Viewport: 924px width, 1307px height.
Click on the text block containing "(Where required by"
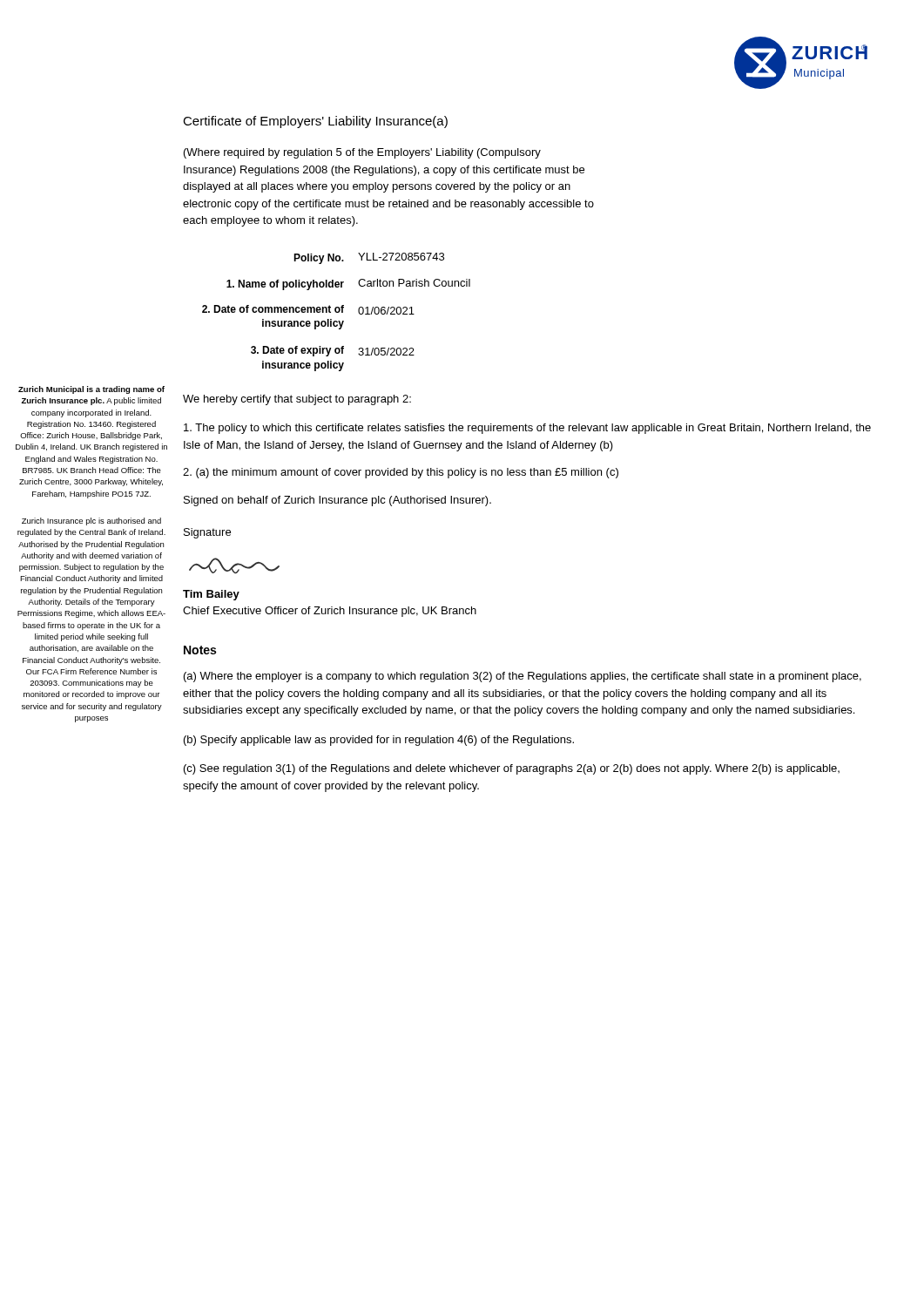(x=388, y=186)
